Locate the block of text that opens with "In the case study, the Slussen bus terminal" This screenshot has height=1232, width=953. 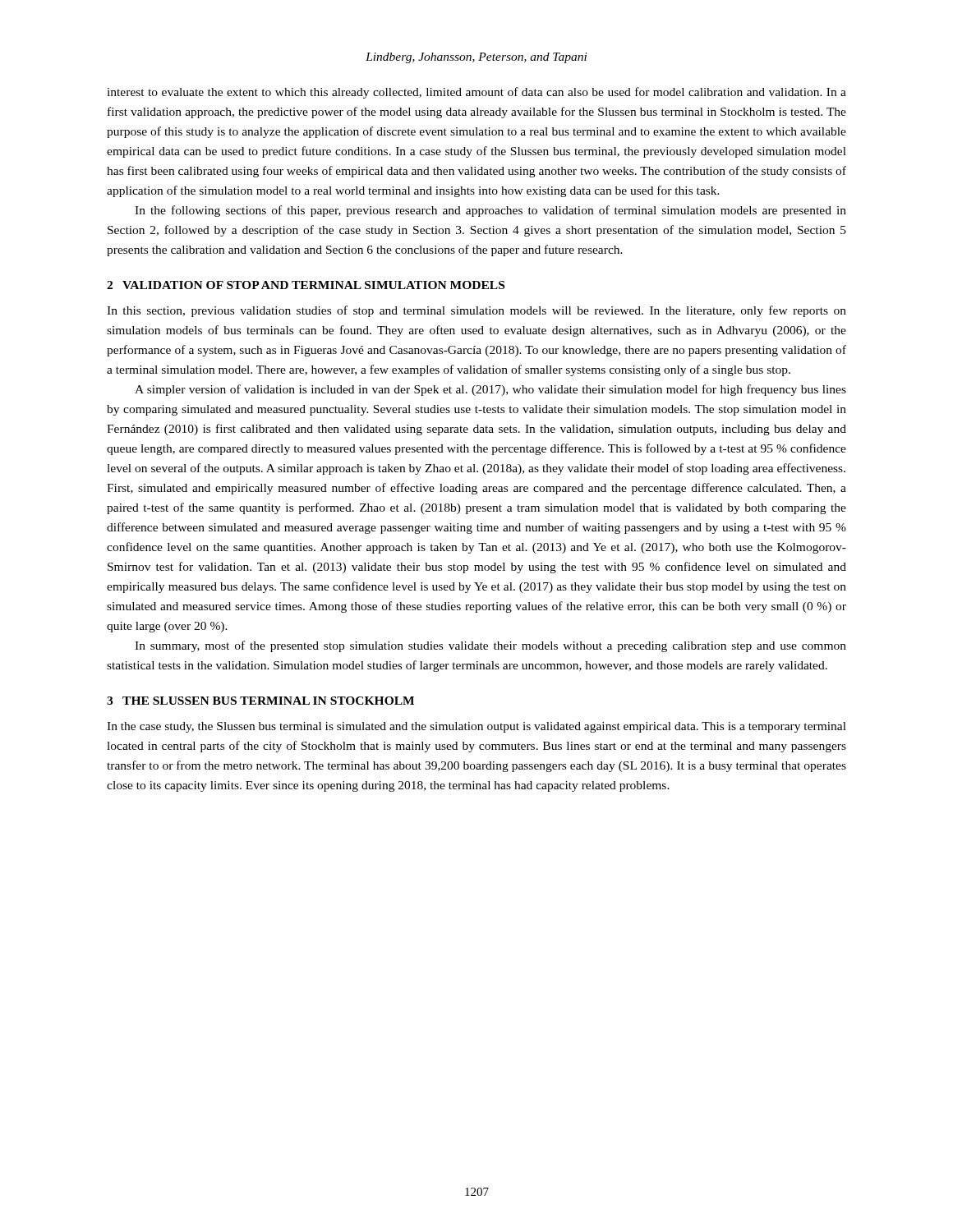coord(476,756)
